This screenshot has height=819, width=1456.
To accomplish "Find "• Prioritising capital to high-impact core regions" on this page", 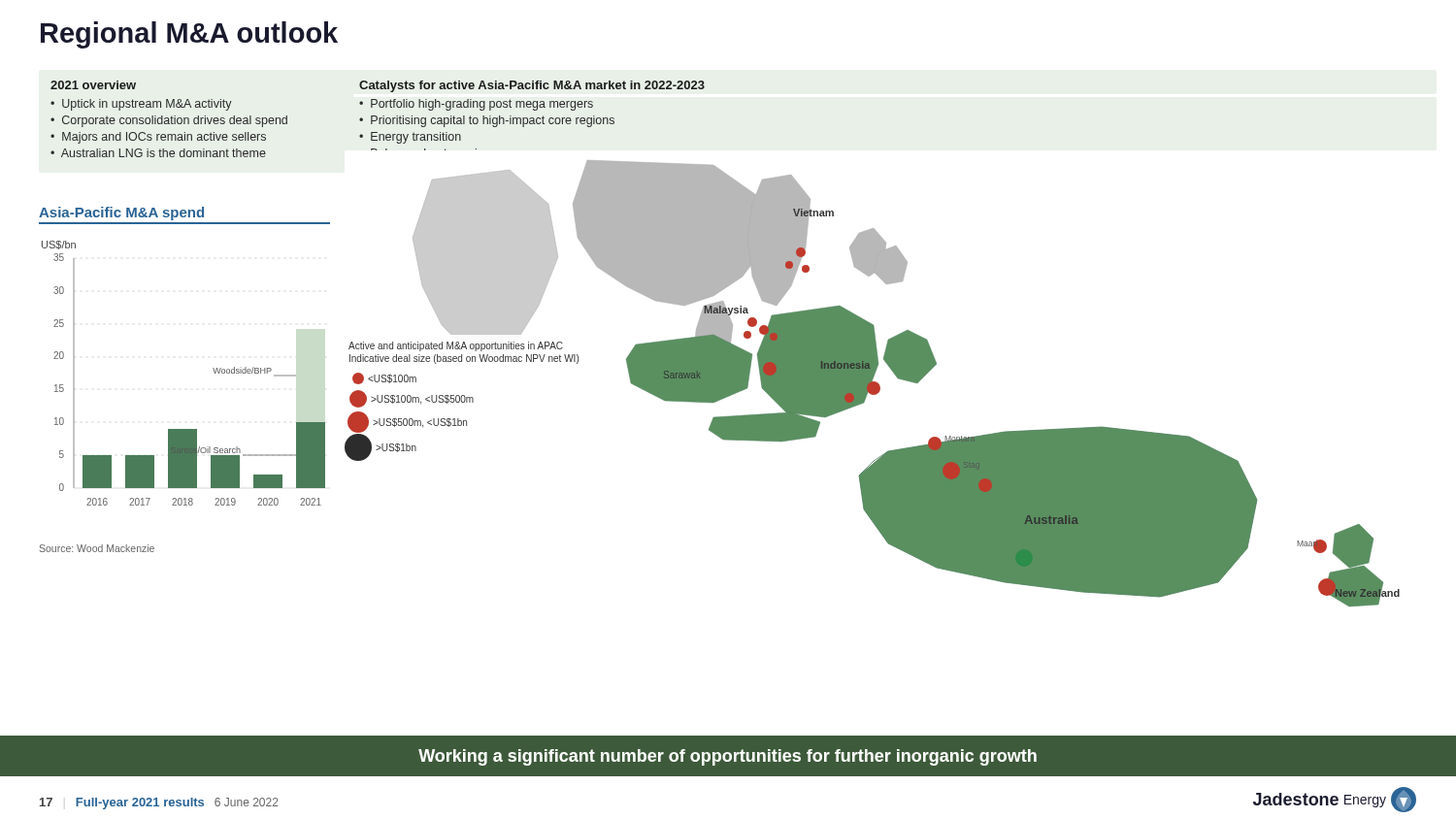I will 487,120.
